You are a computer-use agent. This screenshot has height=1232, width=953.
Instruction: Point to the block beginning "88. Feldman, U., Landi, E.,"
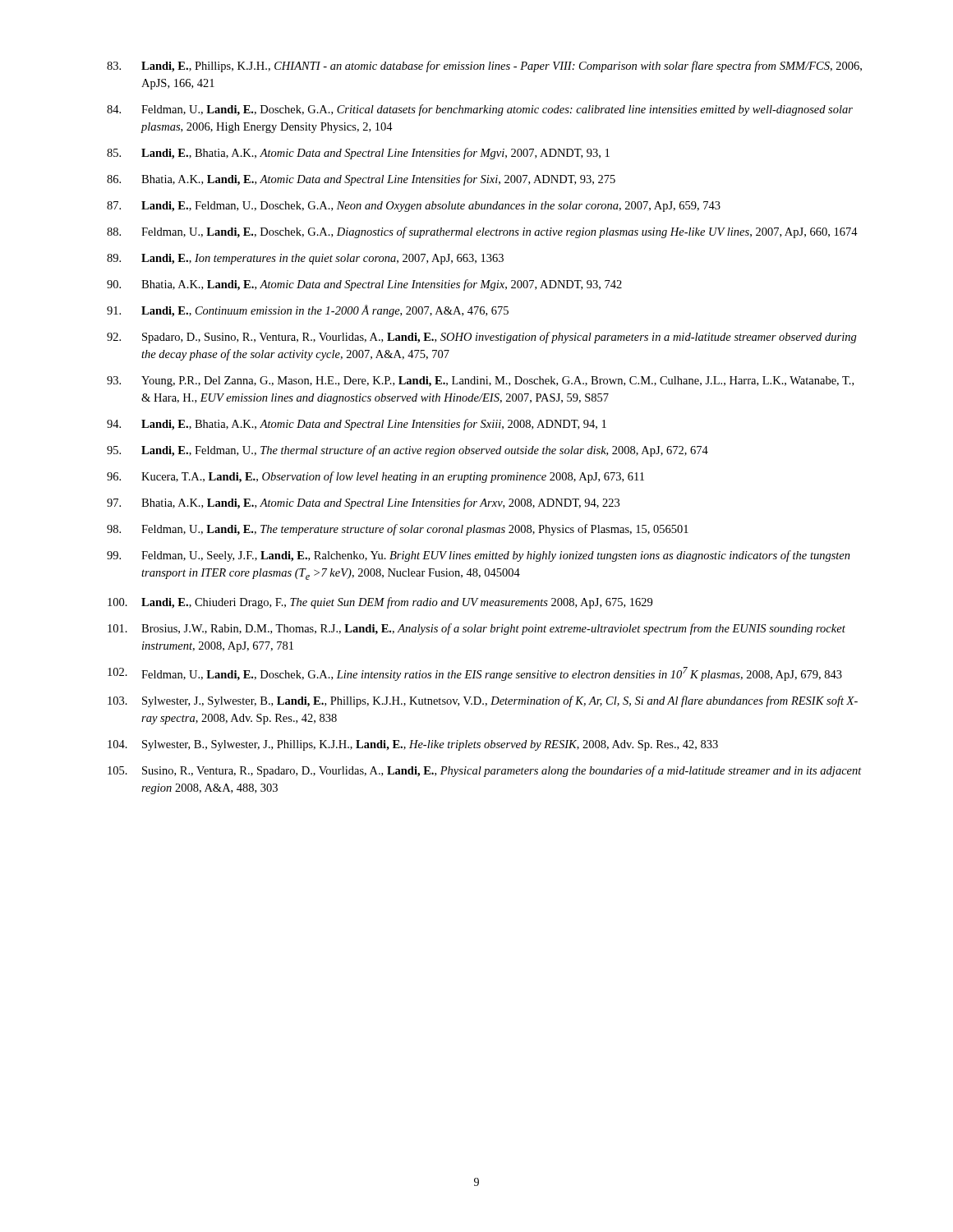[x=485, y=232]
